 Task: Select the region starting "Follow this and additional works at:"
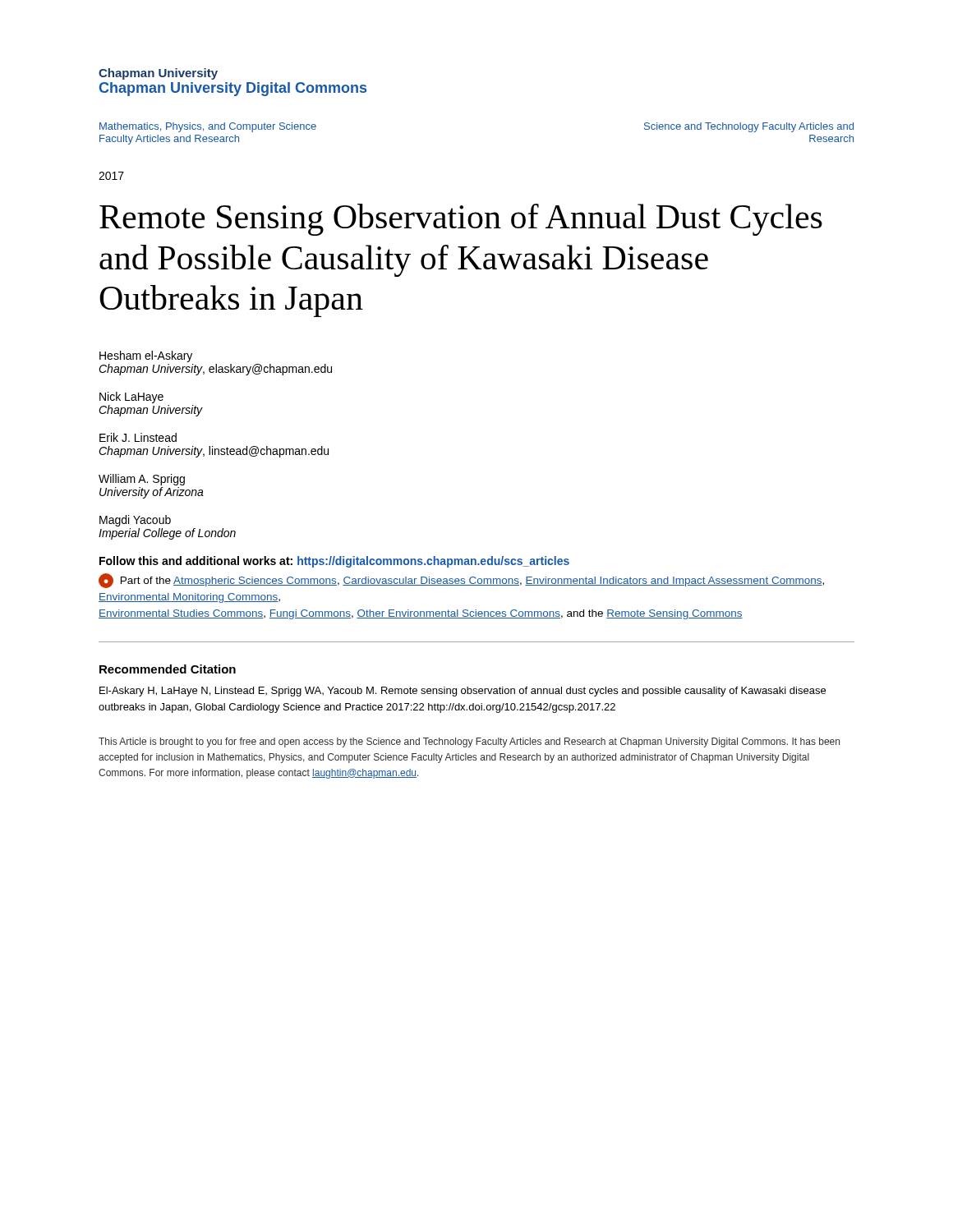(334, 561)
